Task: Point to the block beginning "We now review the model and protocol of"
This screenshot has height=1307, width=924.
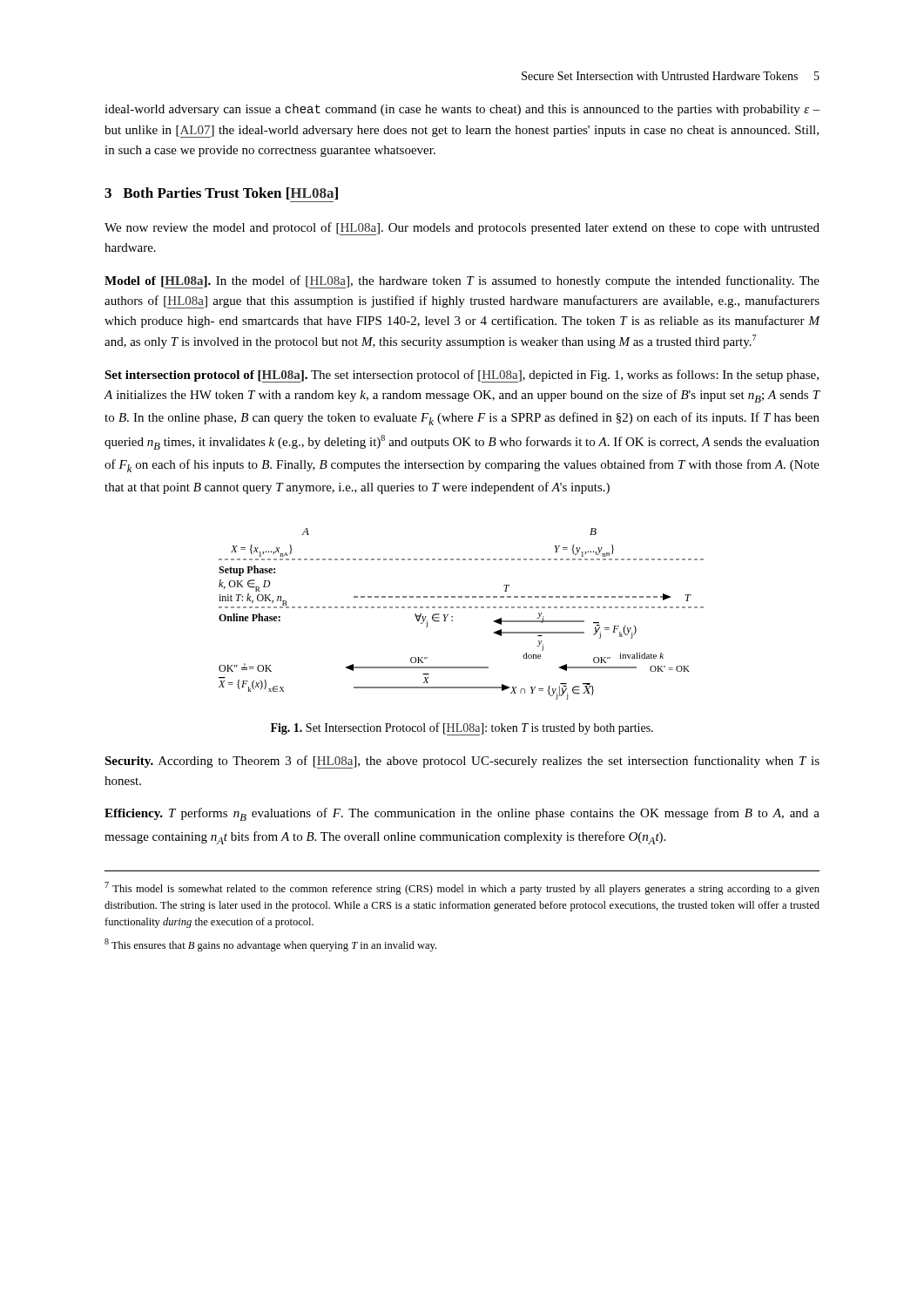Action: [x=462, y=238]
